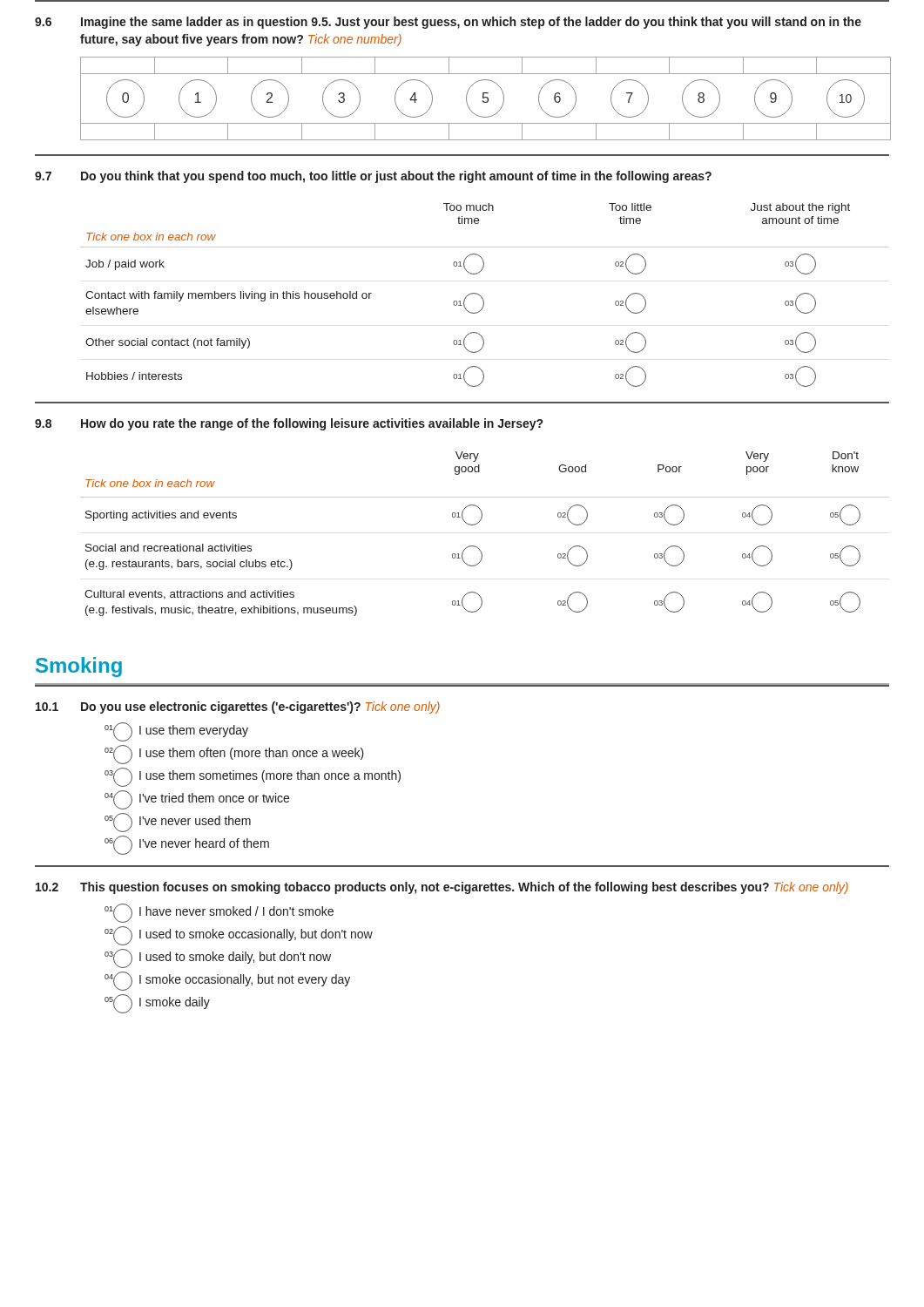Find the block on this page that starts "6 Imagine the same"
This screenshot has width=924, height=1307.
462,80
